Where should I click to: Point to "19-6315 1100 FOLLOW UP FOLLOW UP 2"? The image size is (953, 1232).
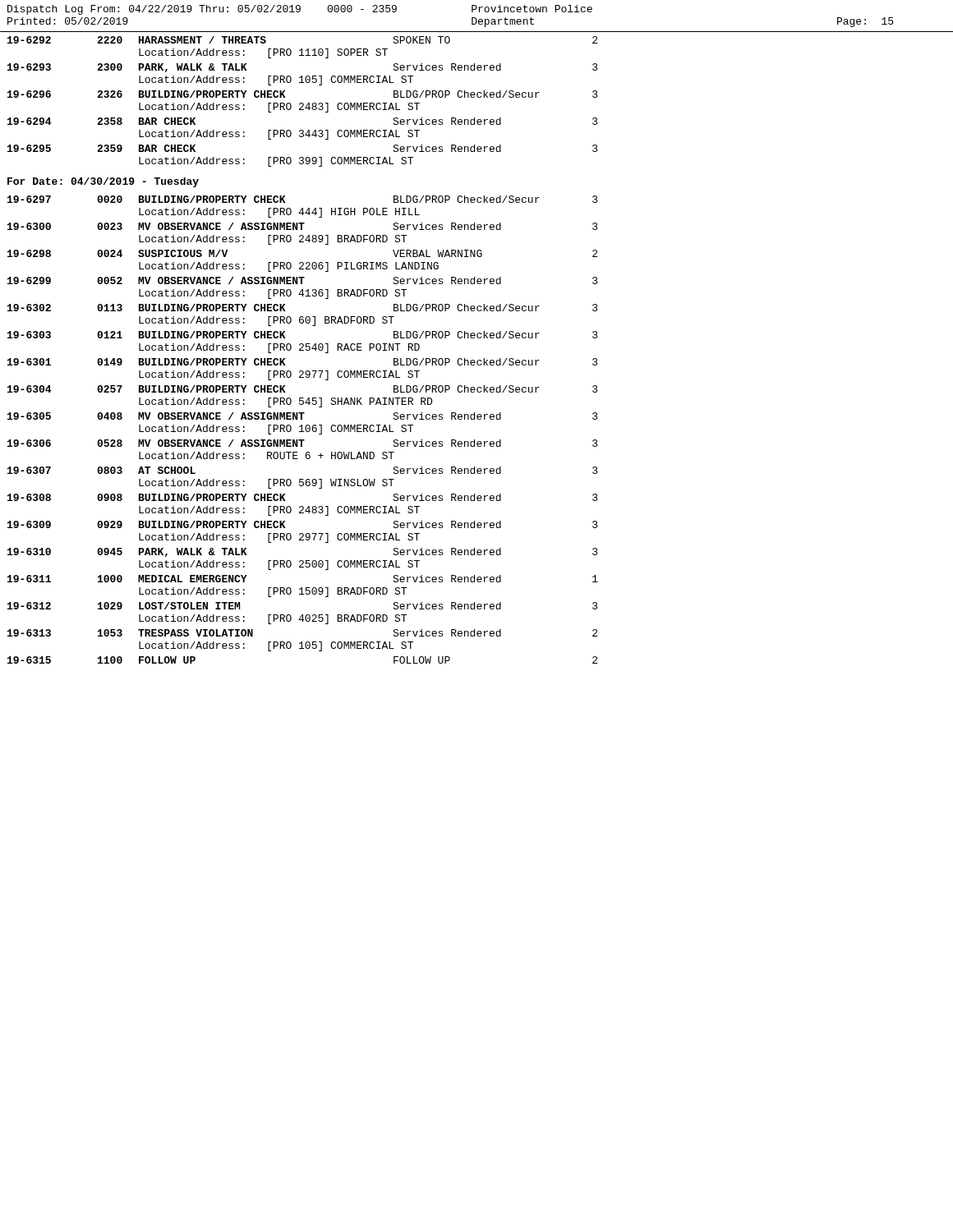[29, 660]
